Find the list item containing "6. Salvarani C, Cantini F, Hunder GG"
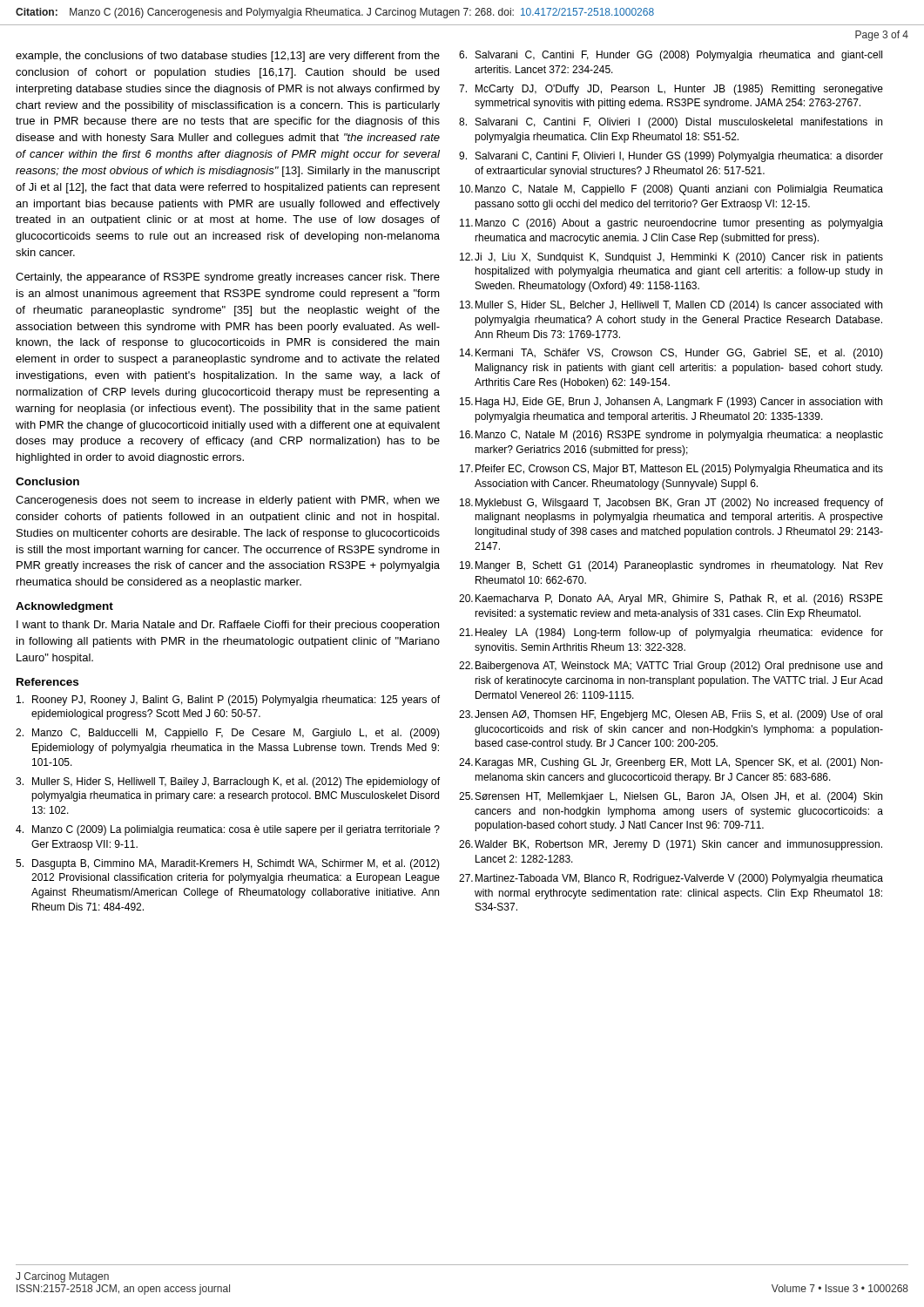924x1307 pixels. pos(671,63)
